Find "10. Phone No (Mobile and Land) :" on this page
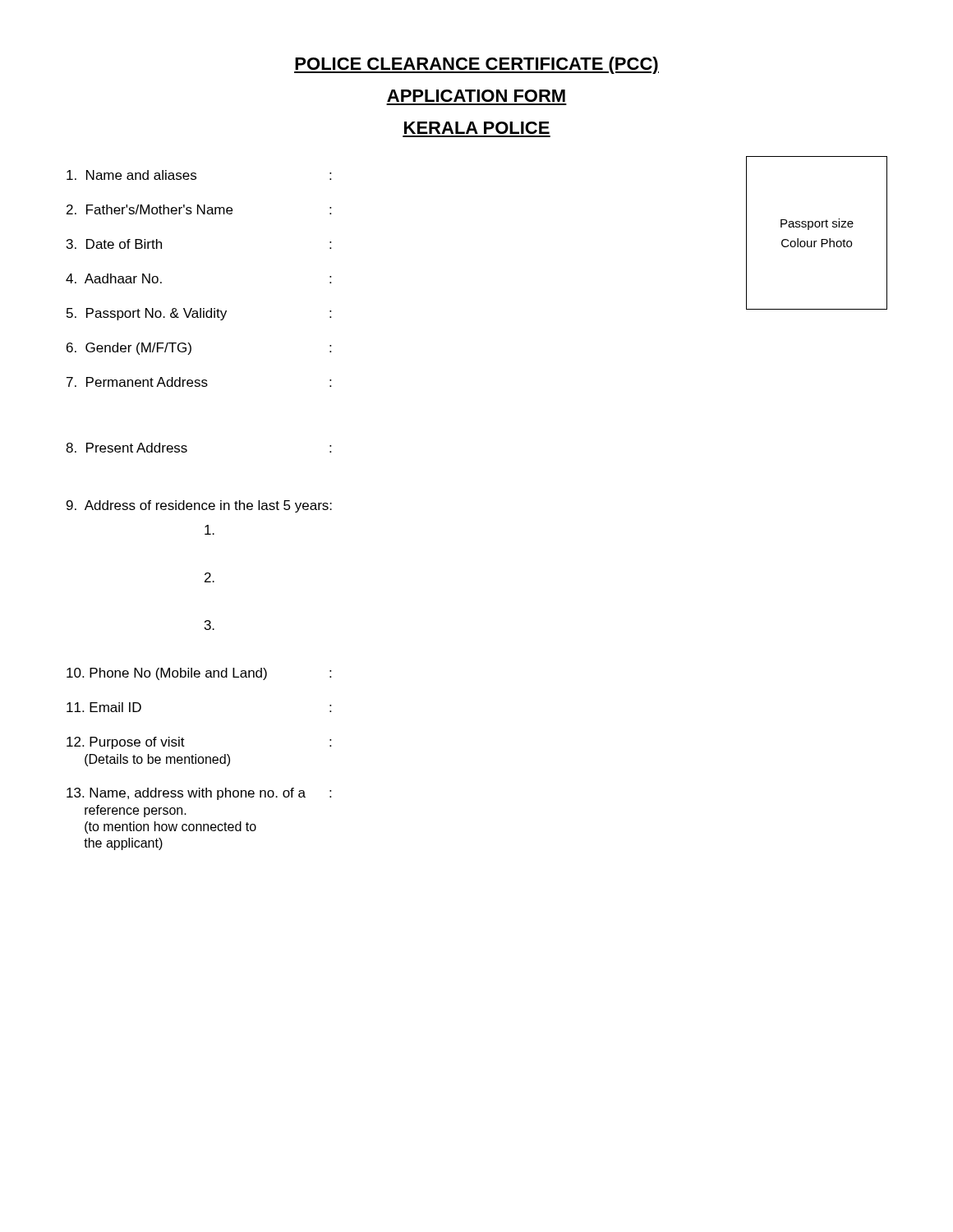 tap(199, 673)
